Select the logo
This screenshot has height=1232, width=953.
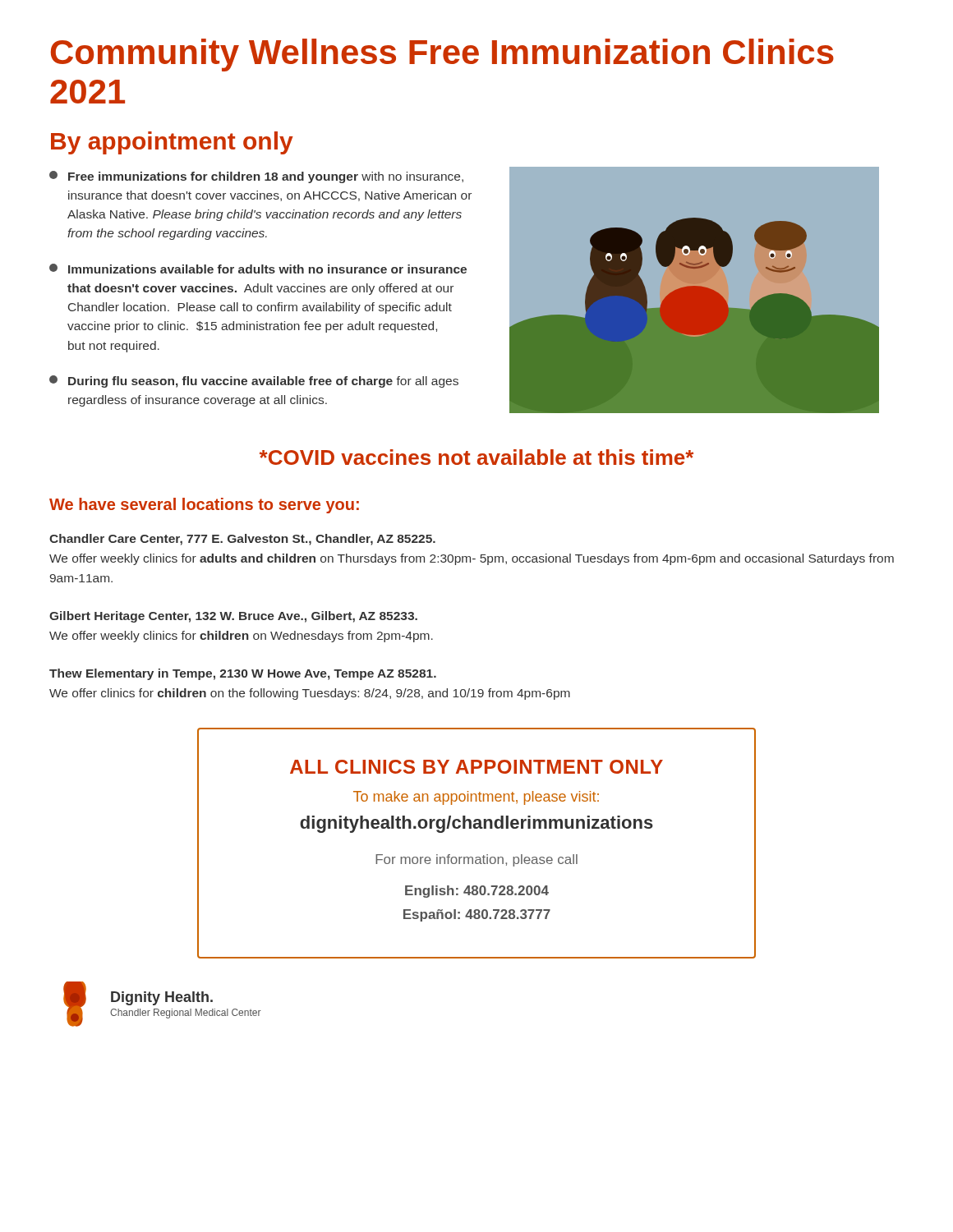click(x=476, y=1004)
